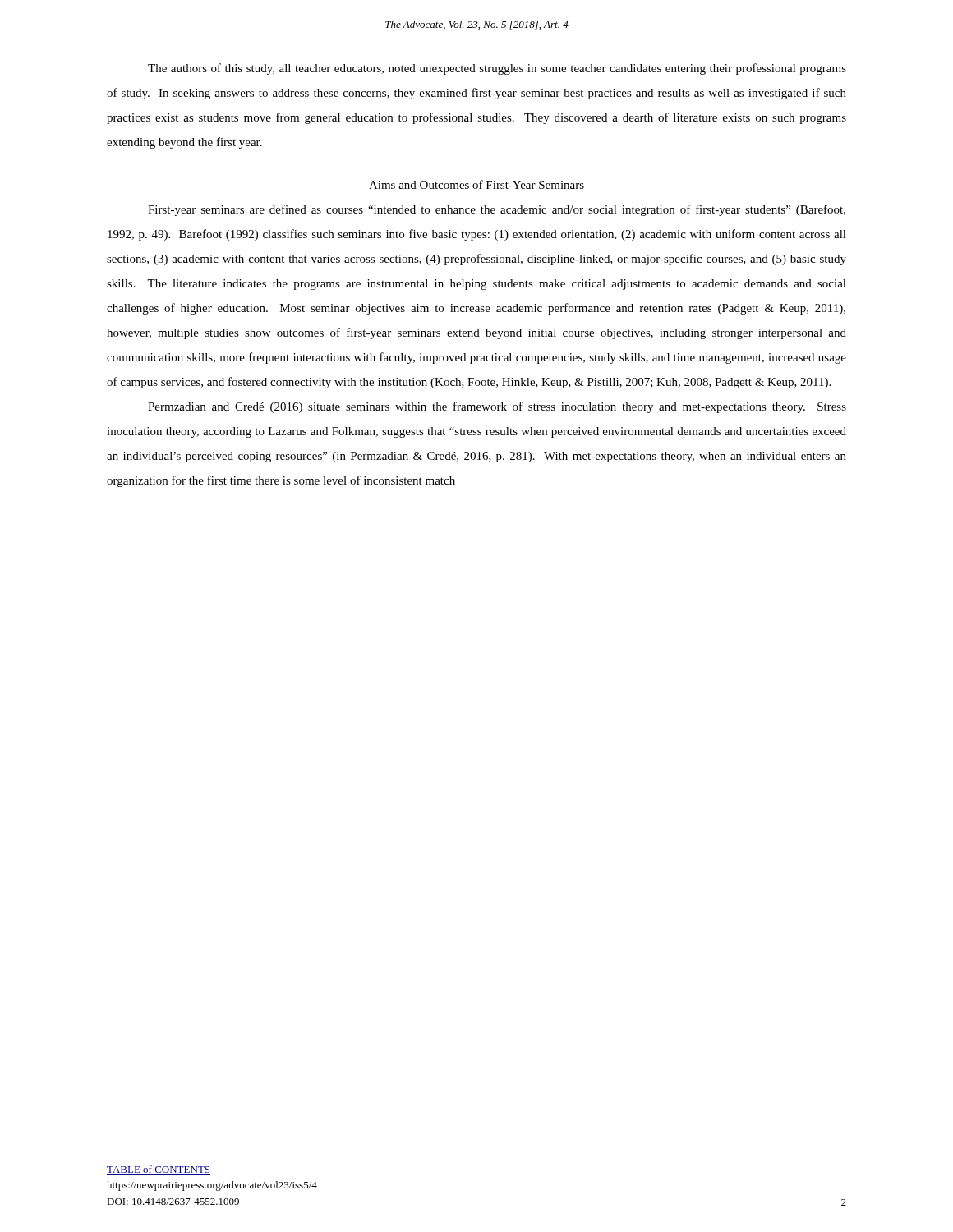Find the text block that reads "First-year seminars are defined as courses"
953x1232 pixels.
(x=476, y=296)
